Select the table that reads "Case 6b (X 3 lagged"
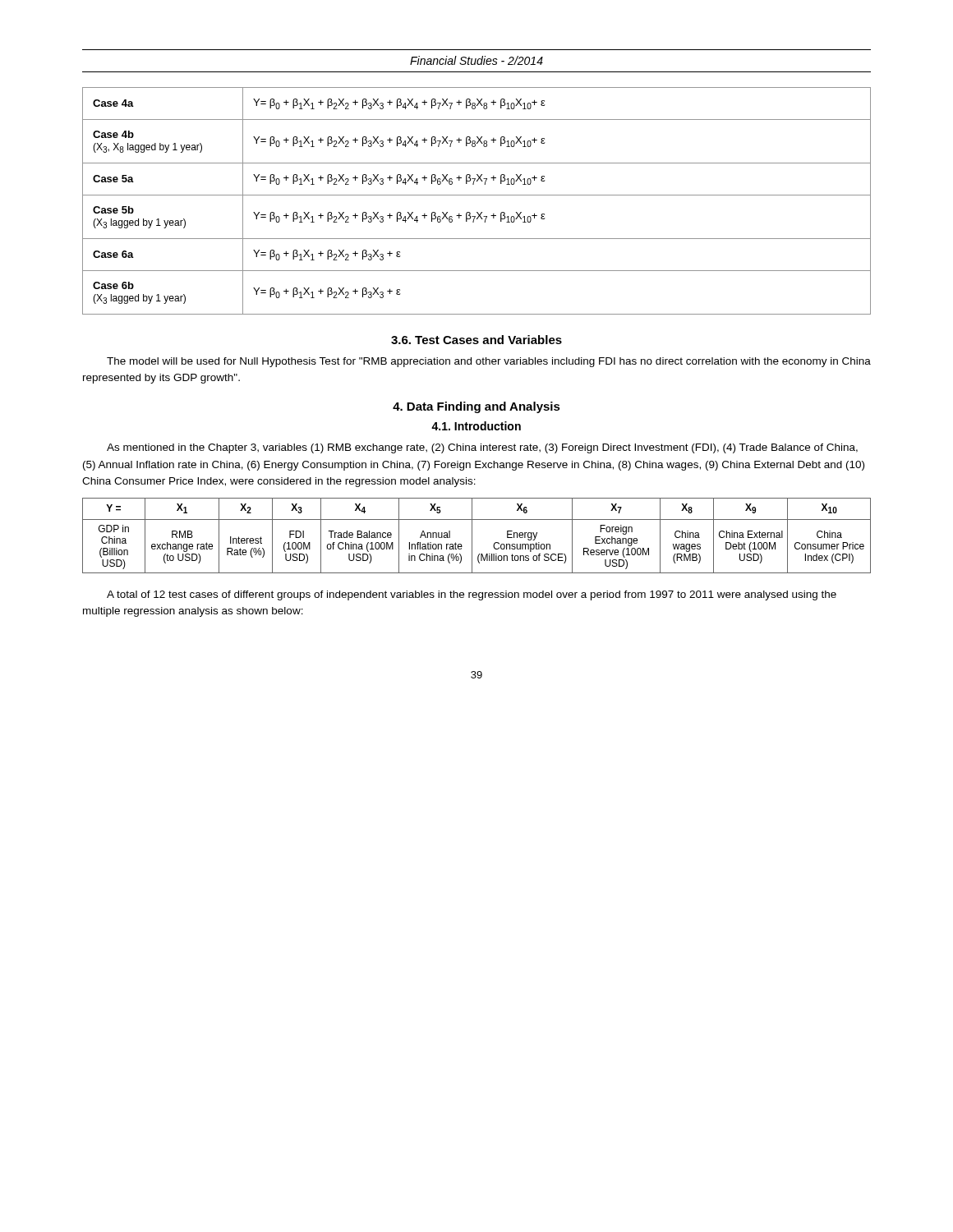The height and width of the screenshot is (1232, 953). click(x=476, y=201)
